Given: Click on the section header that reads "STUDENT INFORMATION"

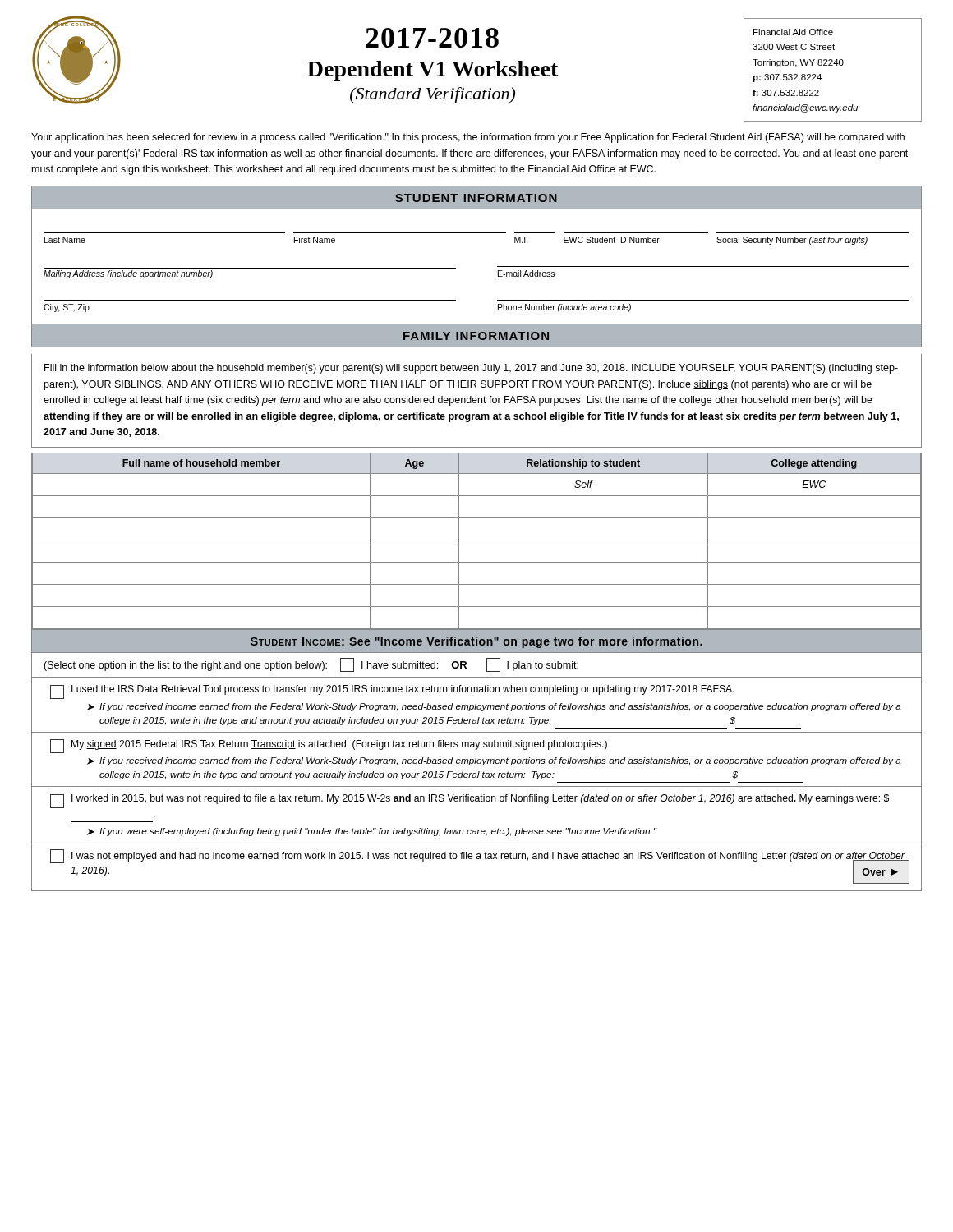Looking at the screenshot, I should [x=476, y=198].
